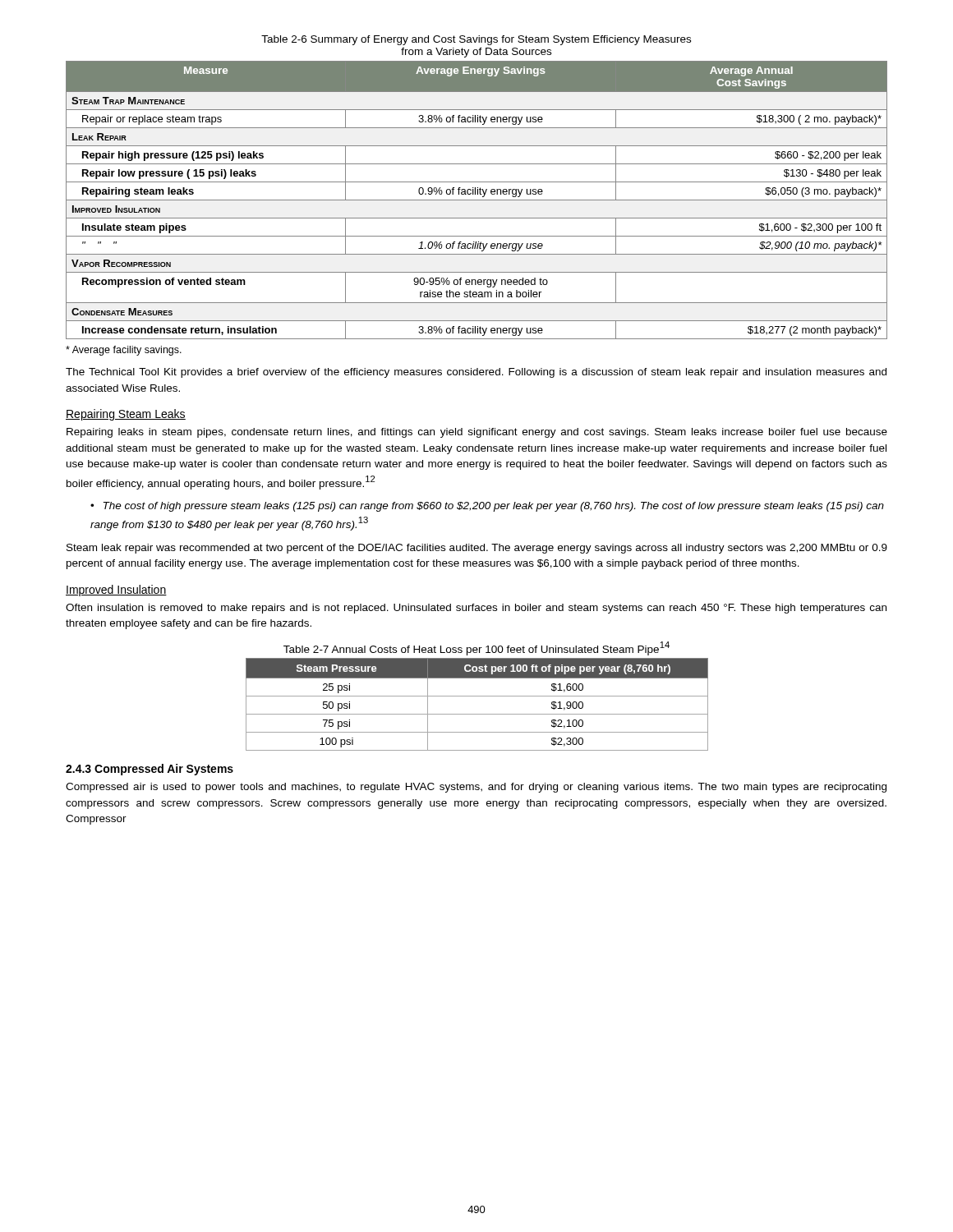Find the caption on this page that starts "Table 2-6 Summary of Energy and Cost"
The image size is (953, 1232).
(x=476, y=45)
